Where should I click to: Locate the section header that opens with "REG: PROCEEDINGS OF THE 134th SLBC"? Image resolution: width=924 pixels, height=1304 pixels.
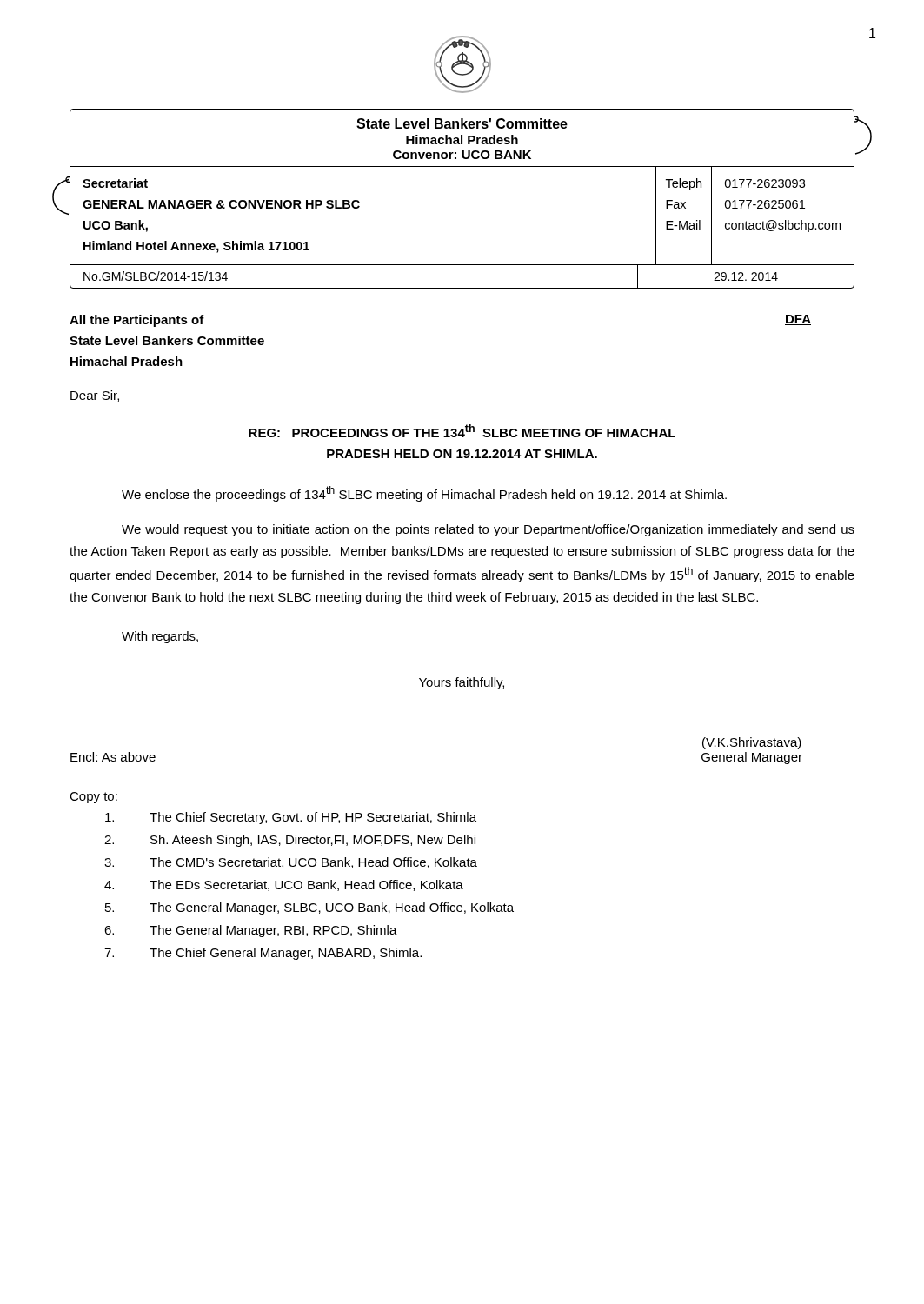pyautogui.click(x=462, y=441)
